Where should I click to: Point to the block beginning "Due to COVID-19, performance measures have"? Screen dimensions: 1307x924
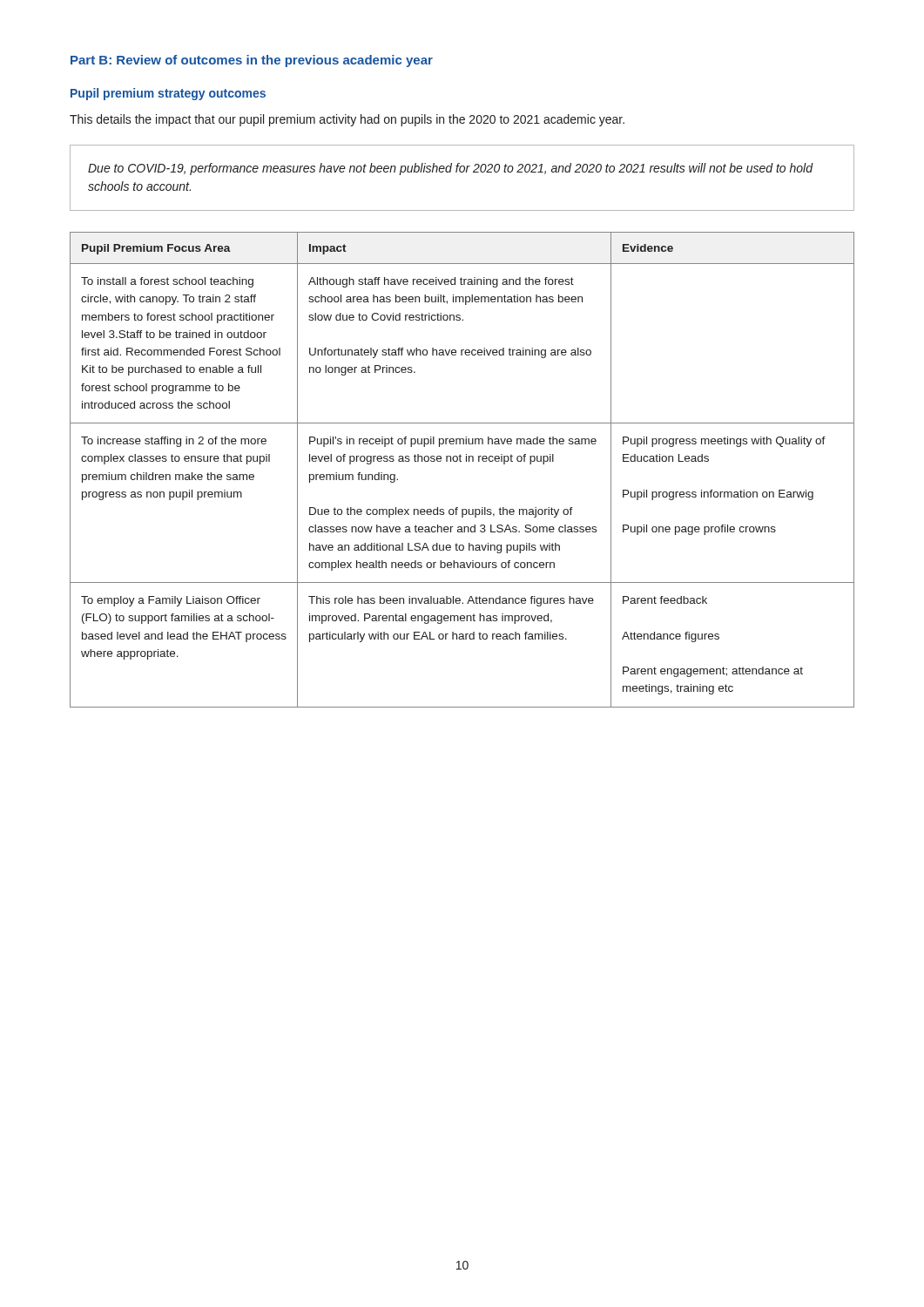click(x=450, y=177)
